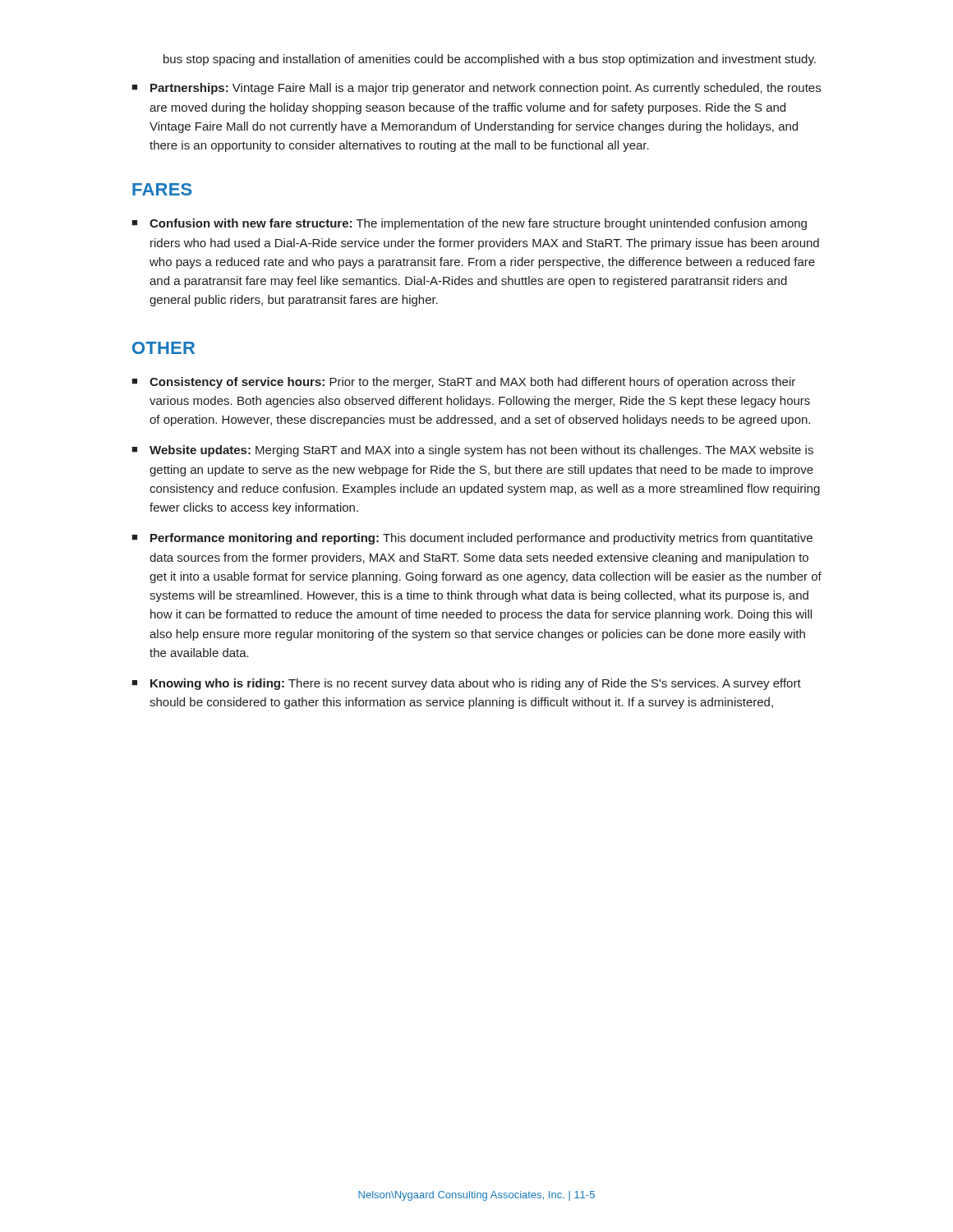953x1232 pixels.
Task: Find the region starting "■ Partnerships: Vintage Faire Mall is a"
Action: tap(476, 116)
